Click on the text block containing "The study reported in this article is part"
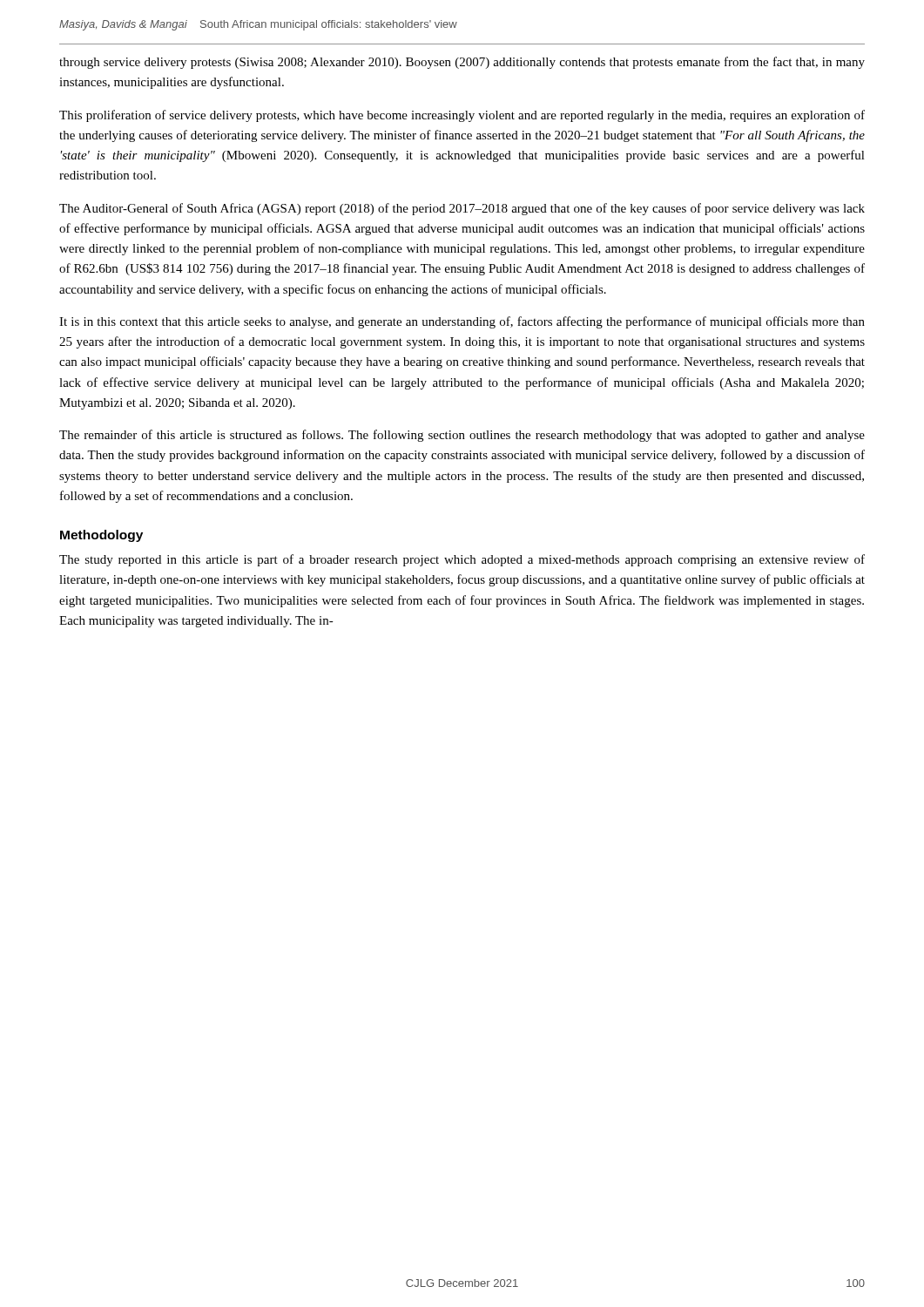924x1307 pixels. tap(462, 590)
